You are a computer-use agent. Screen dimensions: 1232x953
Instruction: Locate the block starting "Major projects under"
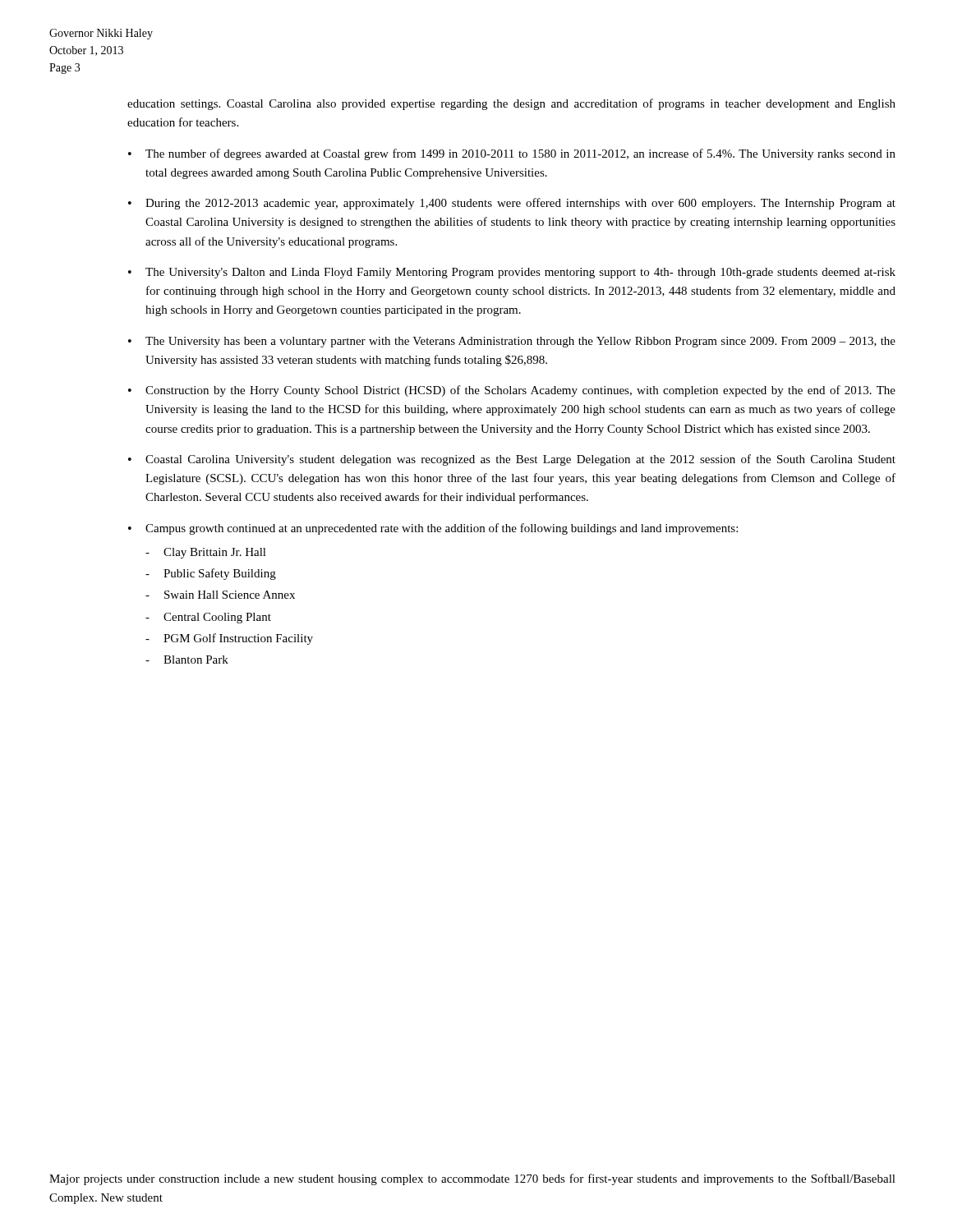pyautogui.click(x=472, y=1188)
